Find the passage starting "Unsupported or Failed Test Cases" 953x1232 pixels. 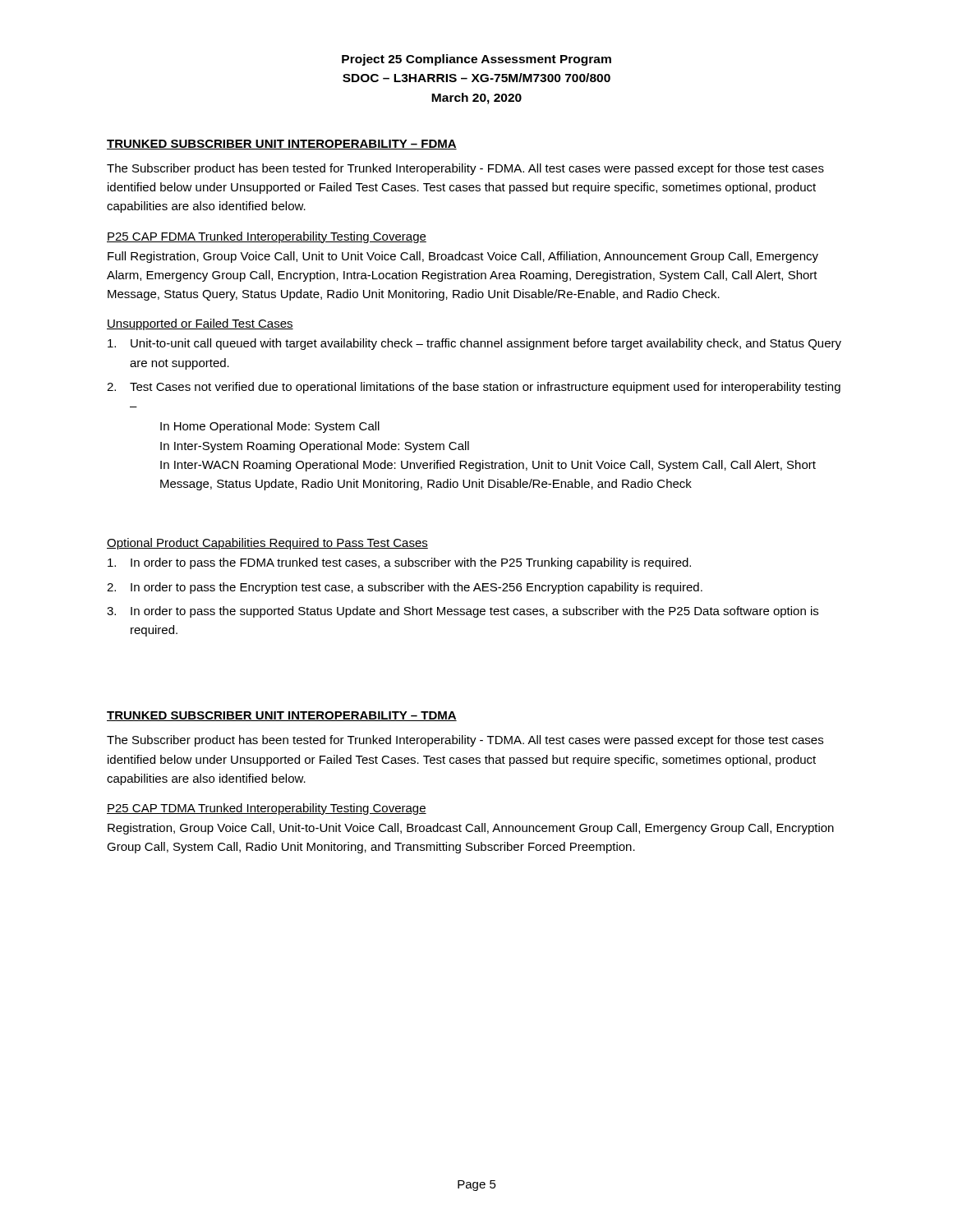click(200, 323)
